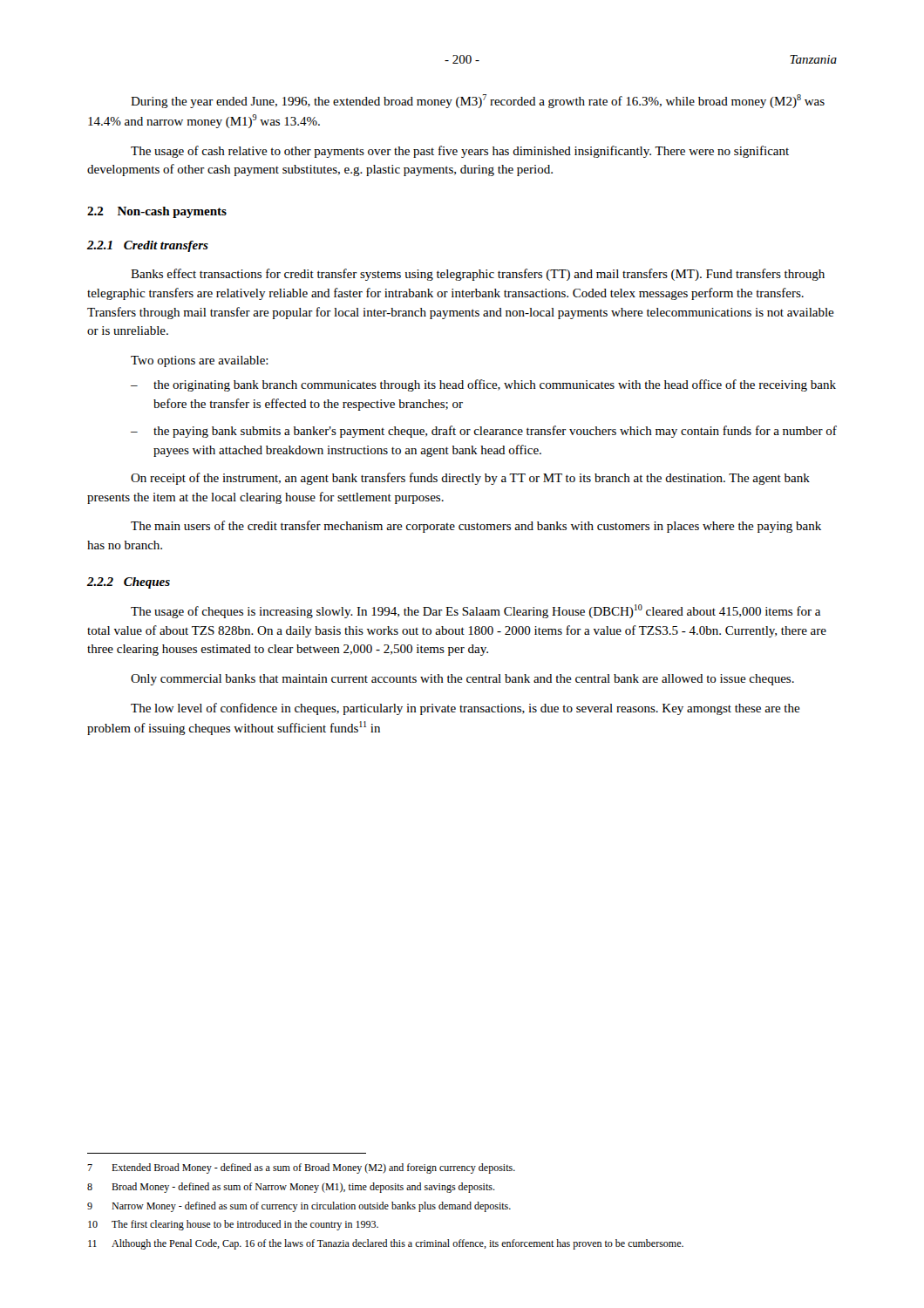Point to the block starting "10 The first clearing house"

tap(233, 1225)
